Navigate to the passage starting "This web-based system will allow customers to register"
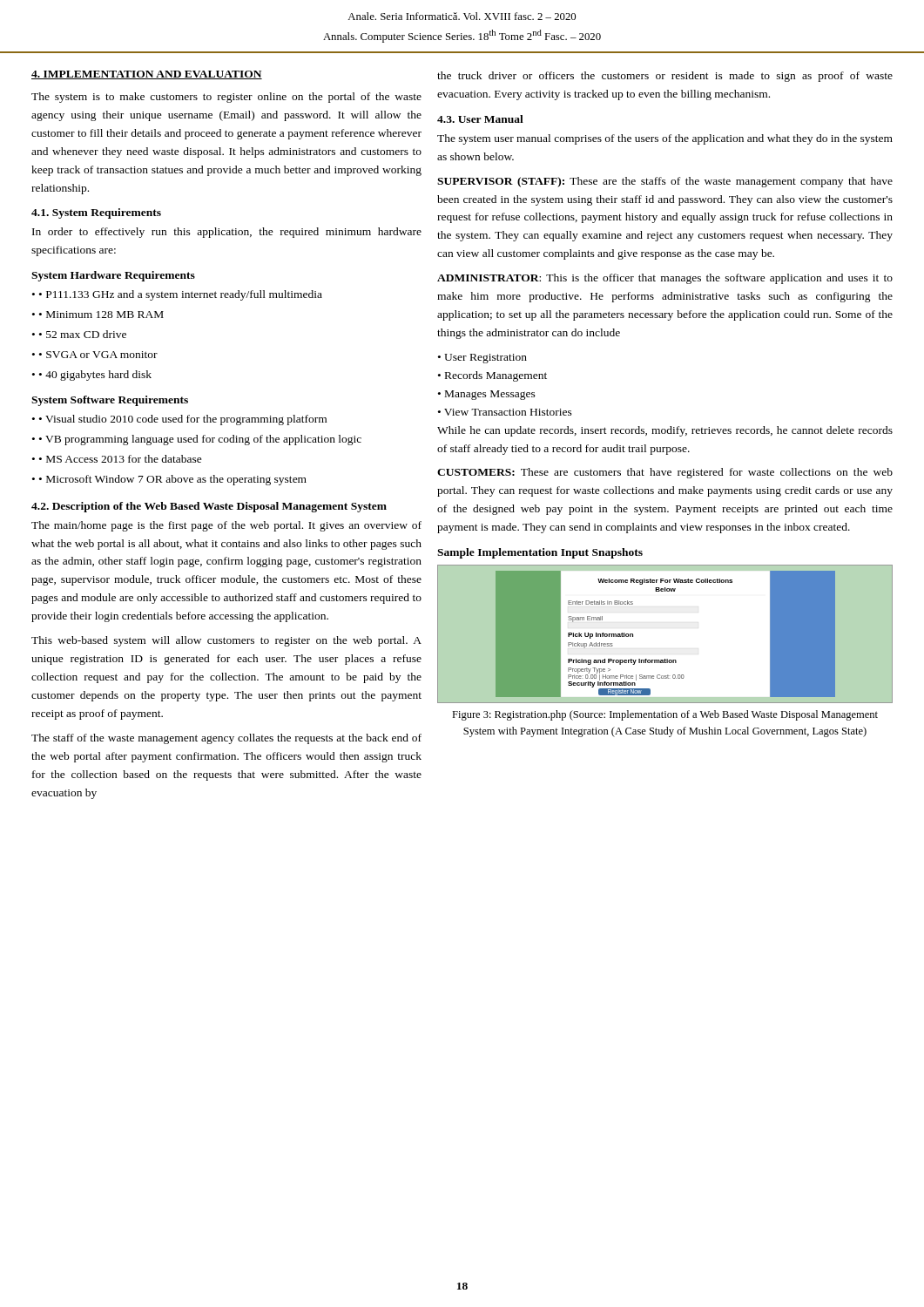The image size is (924, 1307). [226, 677]
